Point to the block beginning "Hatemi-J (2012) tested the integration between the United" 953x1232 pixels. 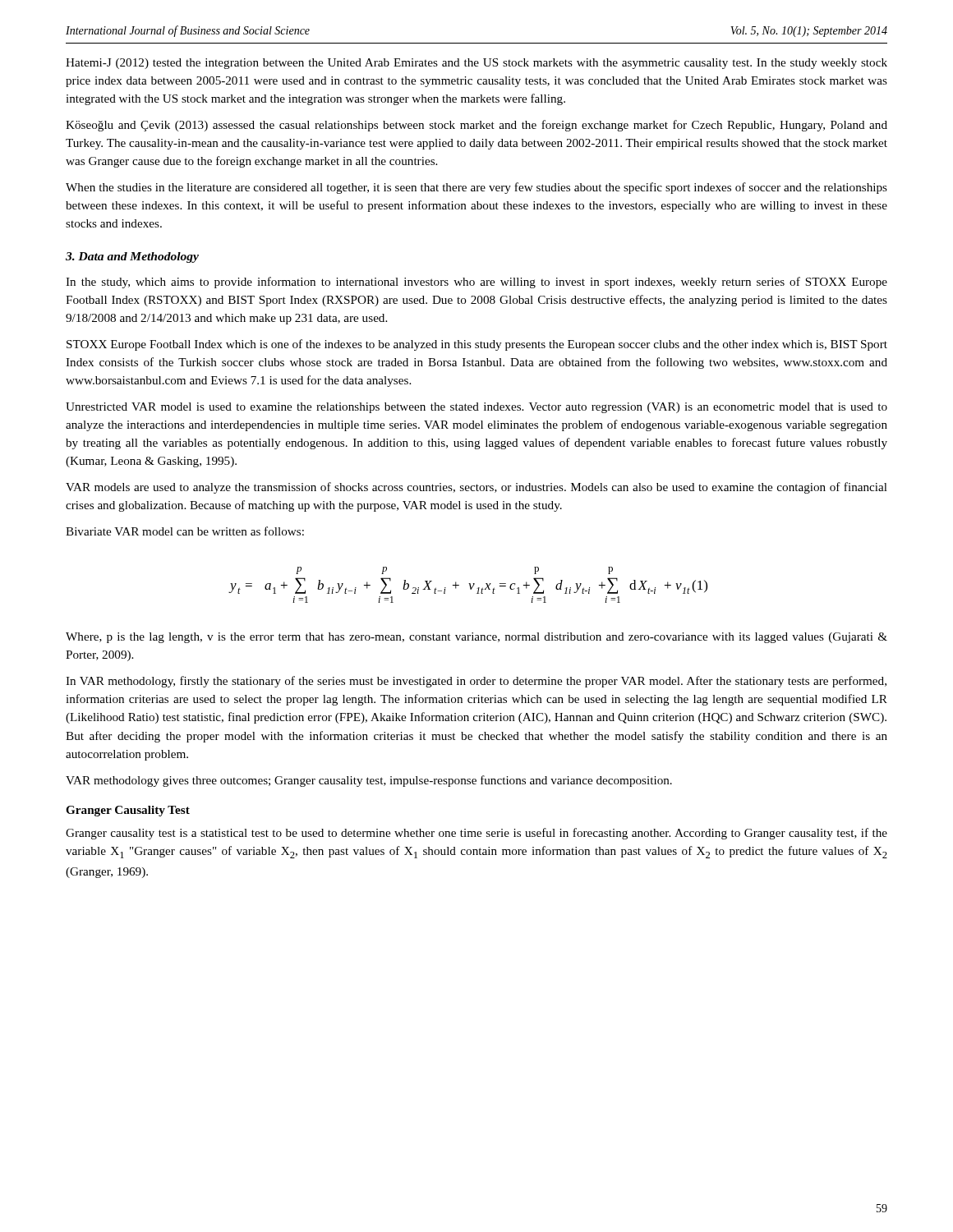tap(476, 80)
